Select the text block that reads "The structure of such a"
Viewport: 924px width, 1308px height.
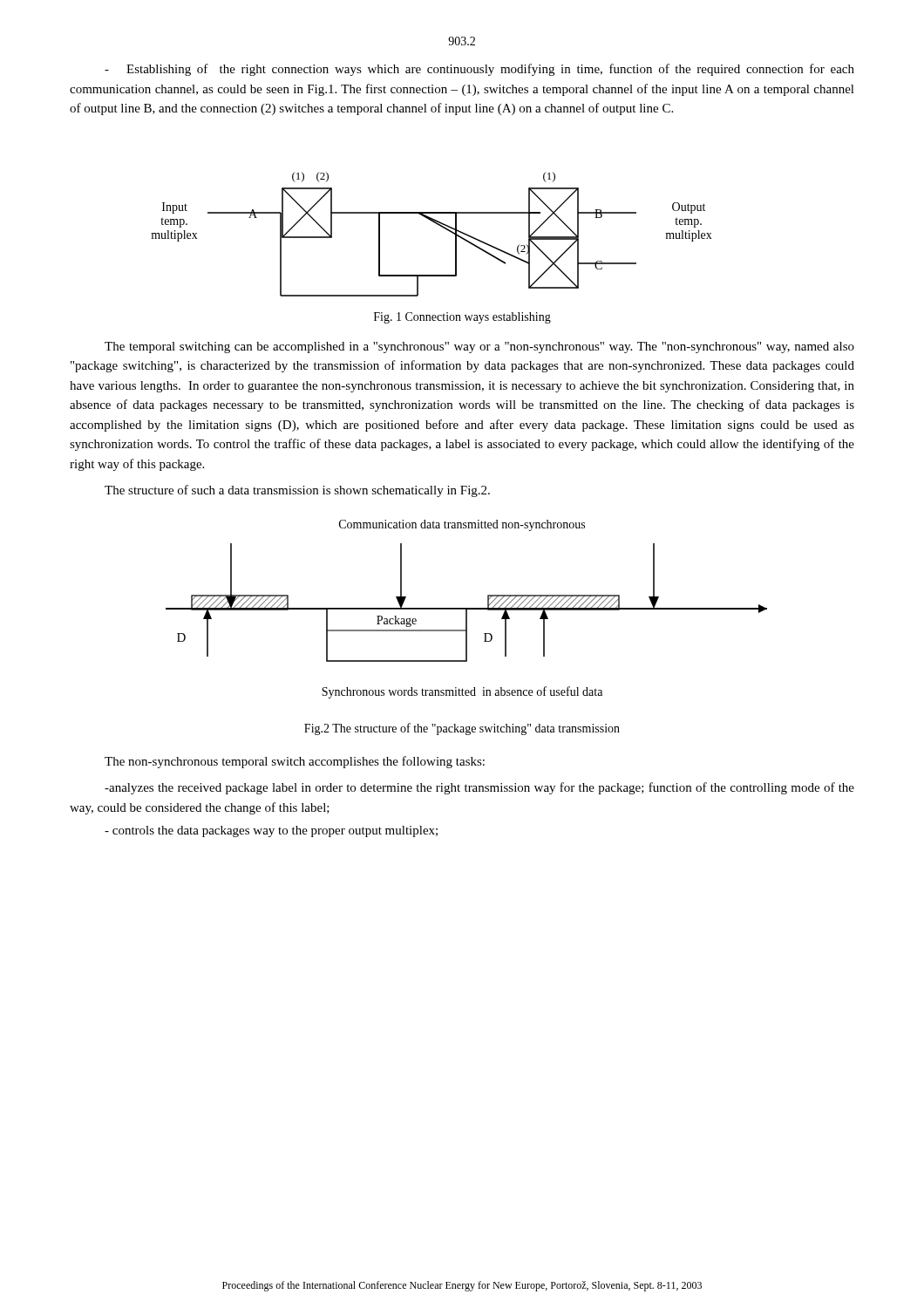298,490
